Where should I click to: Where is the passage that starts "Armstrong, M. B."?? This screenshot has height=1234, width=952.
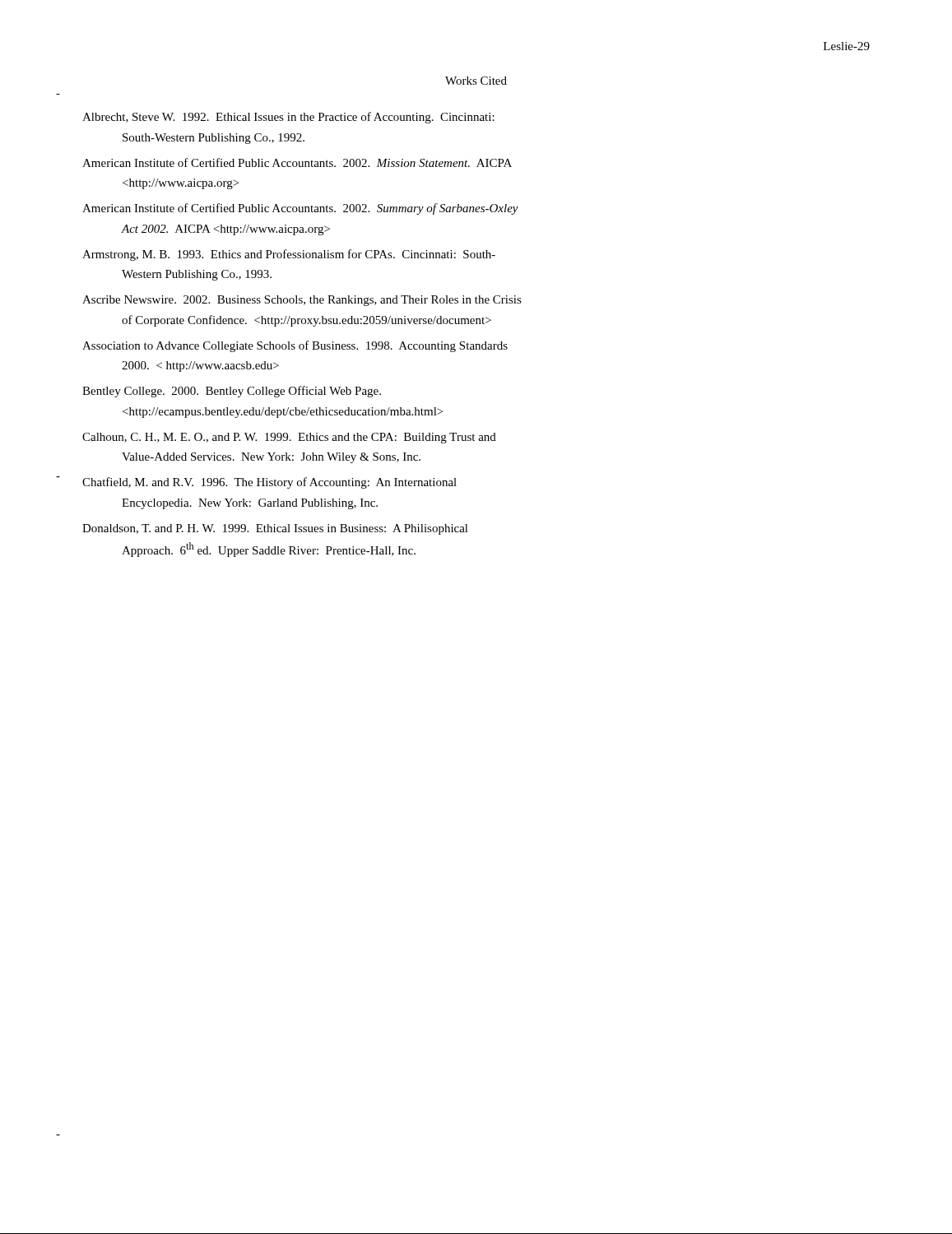point(476,264)
